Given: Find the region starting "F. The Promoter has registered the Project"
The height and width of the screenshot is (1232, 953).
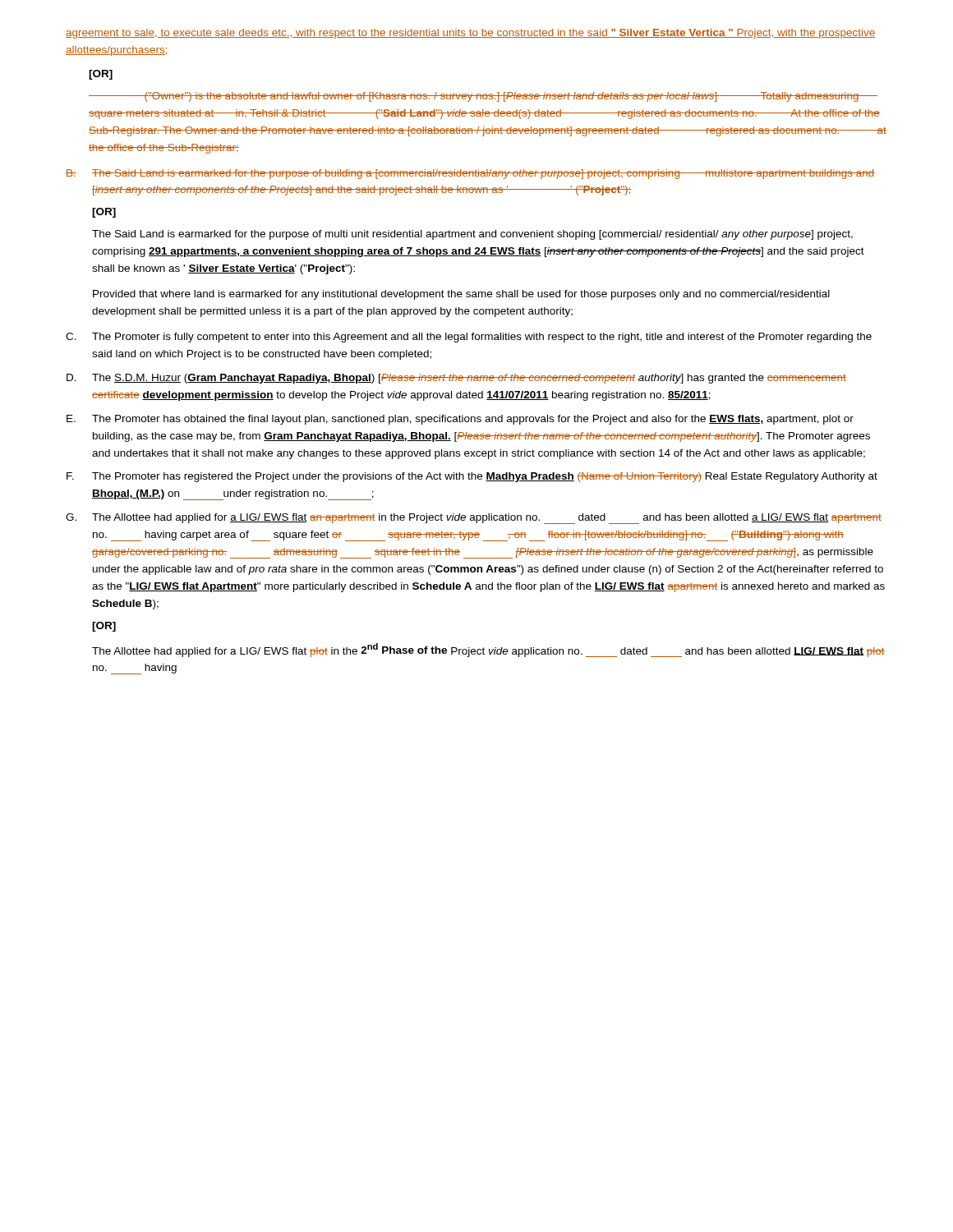Looking at the screenshot, I should point(476,486).
